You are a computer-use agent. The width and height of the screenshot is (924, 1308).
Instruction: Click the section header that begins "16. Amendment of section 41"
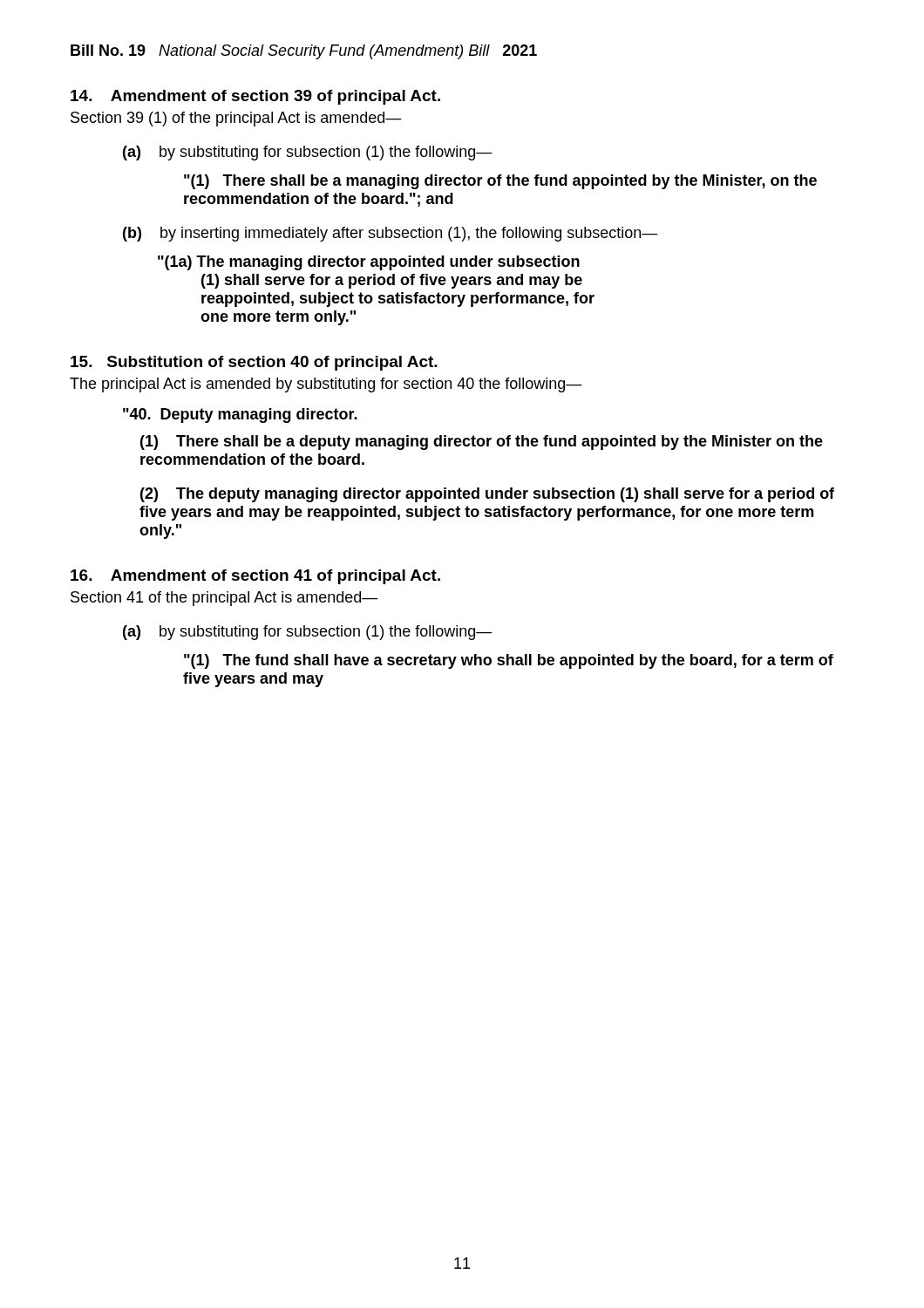pyautogui.click(x=255, y=575)
